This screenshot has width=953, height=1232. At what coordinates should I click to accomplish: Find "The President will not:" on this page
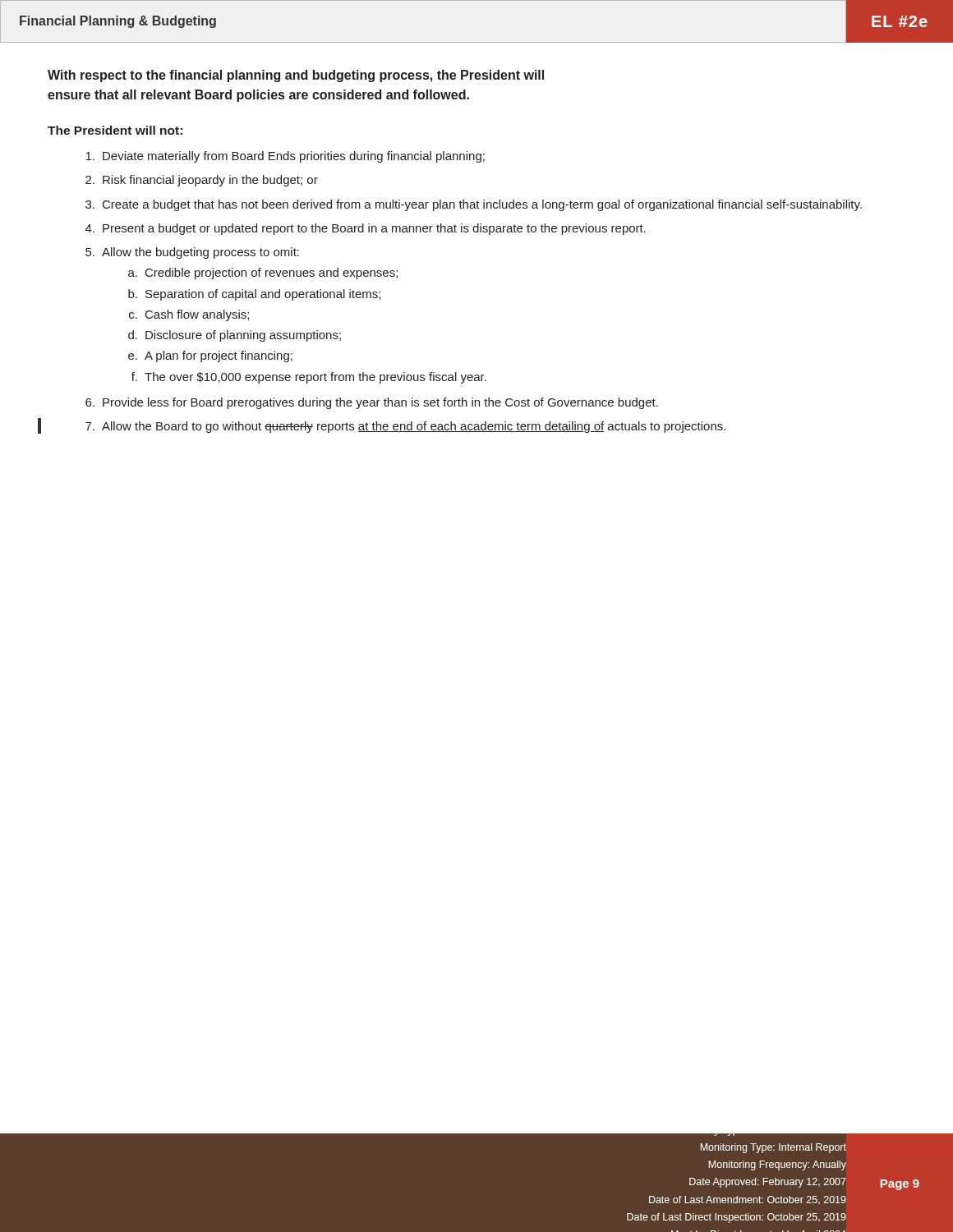coord(116,130)
